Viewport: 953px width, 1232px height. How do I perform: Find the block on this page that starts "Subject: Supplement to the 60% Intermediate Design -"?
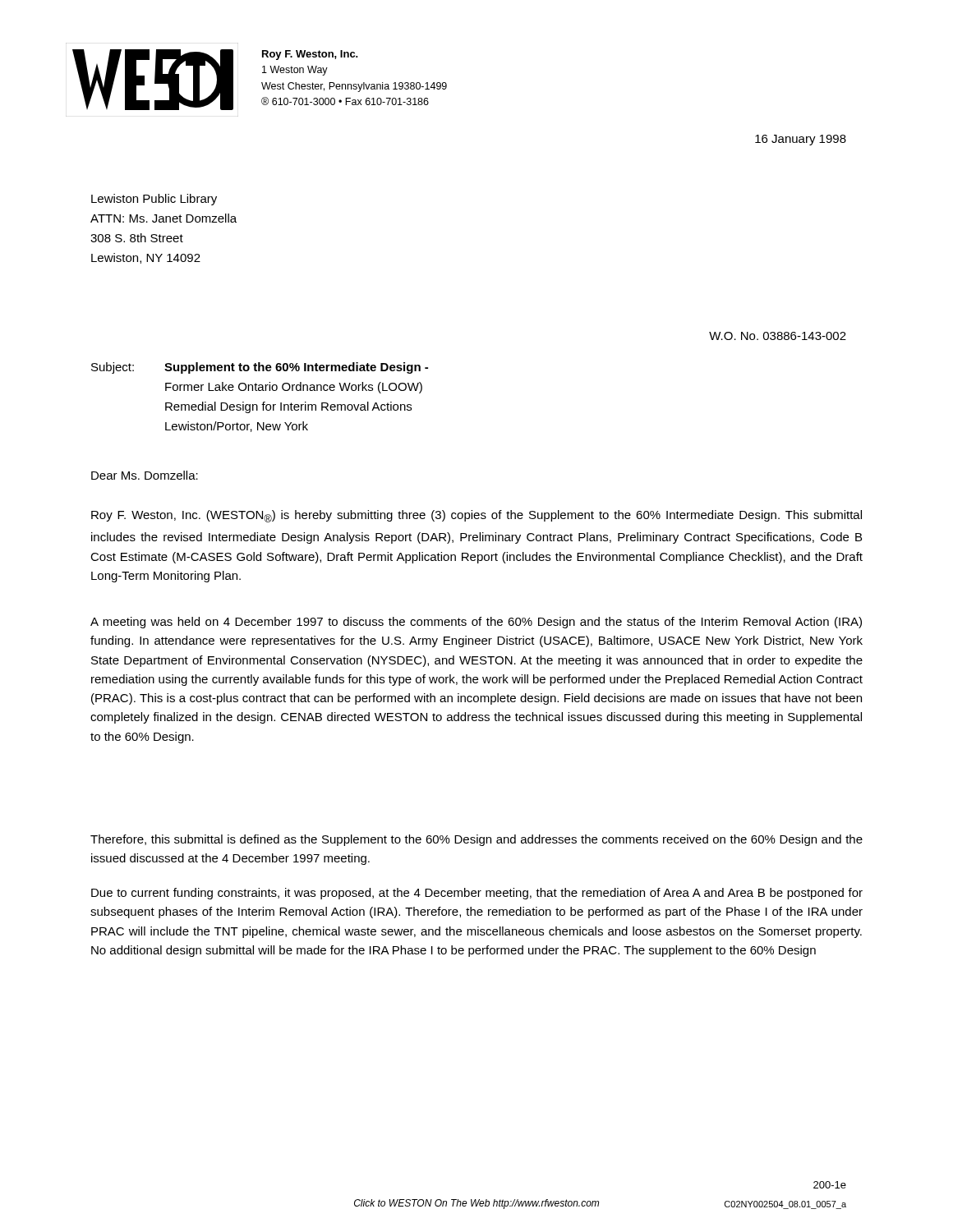[260, 397]
